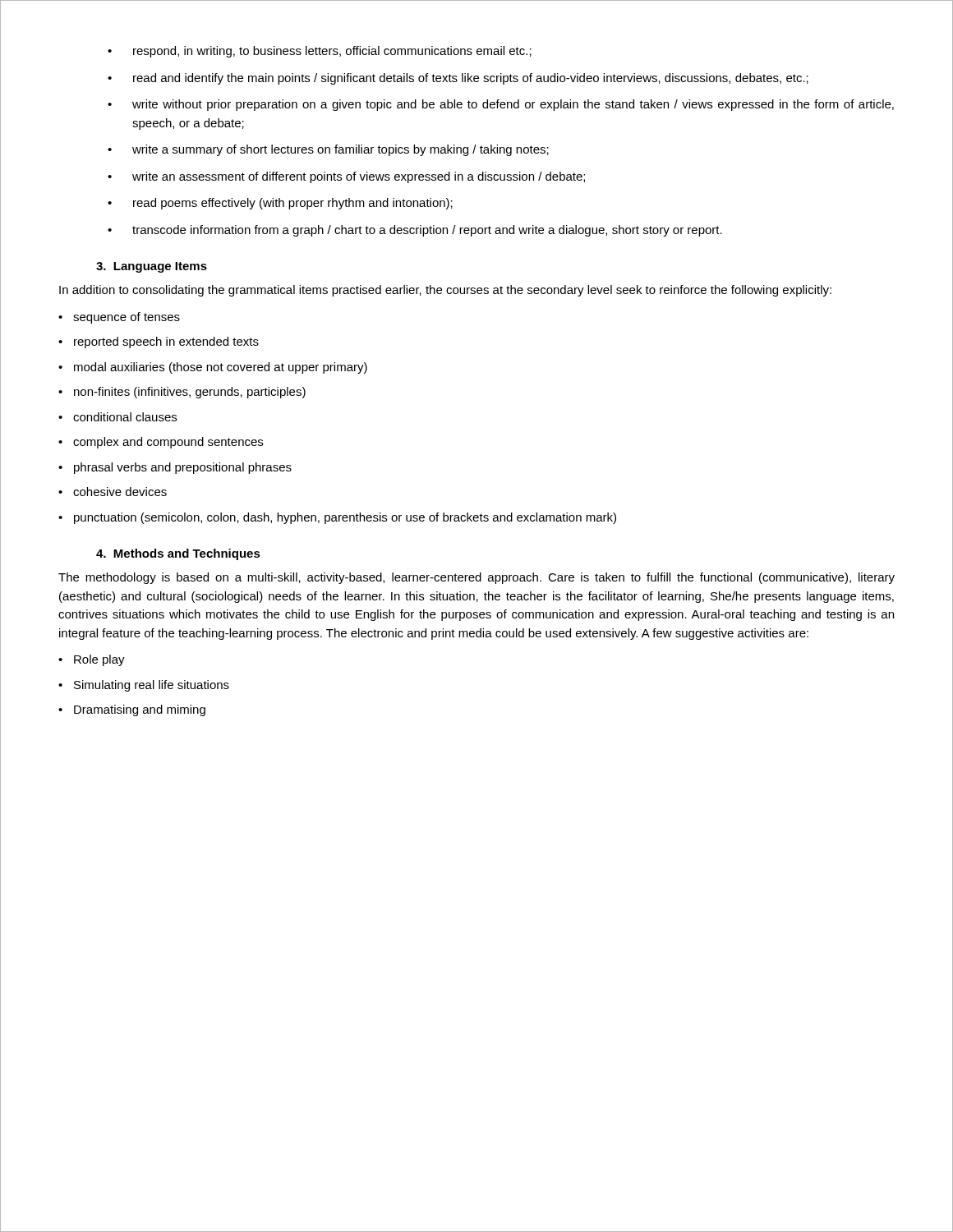Point to the block beginning "write an assessment"
The width and height of the screenshot is (953, 1232).
[x=476, y=176]
